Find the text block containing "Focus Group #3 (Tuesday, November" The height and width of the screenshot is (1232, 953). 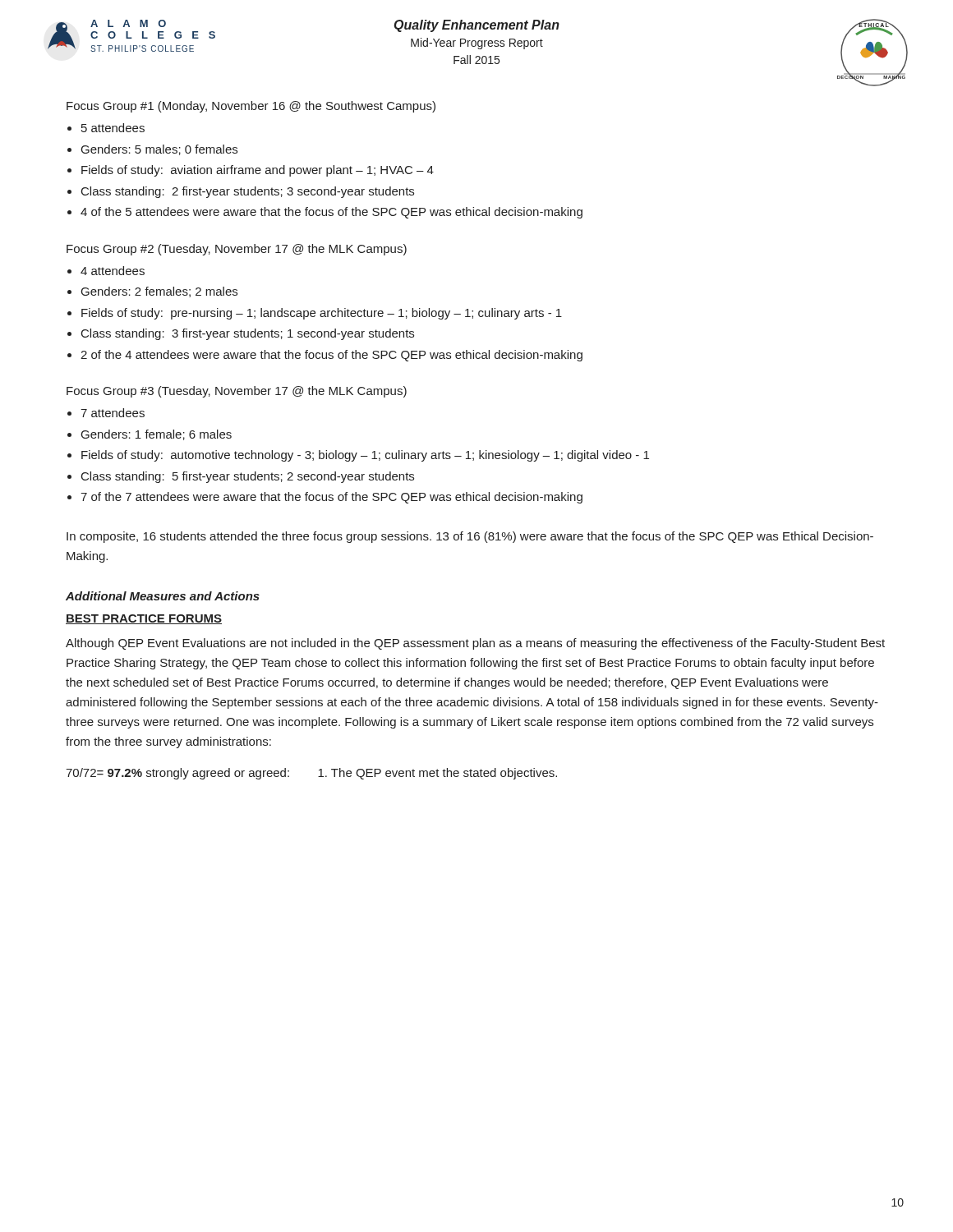(x=236, y=391)
